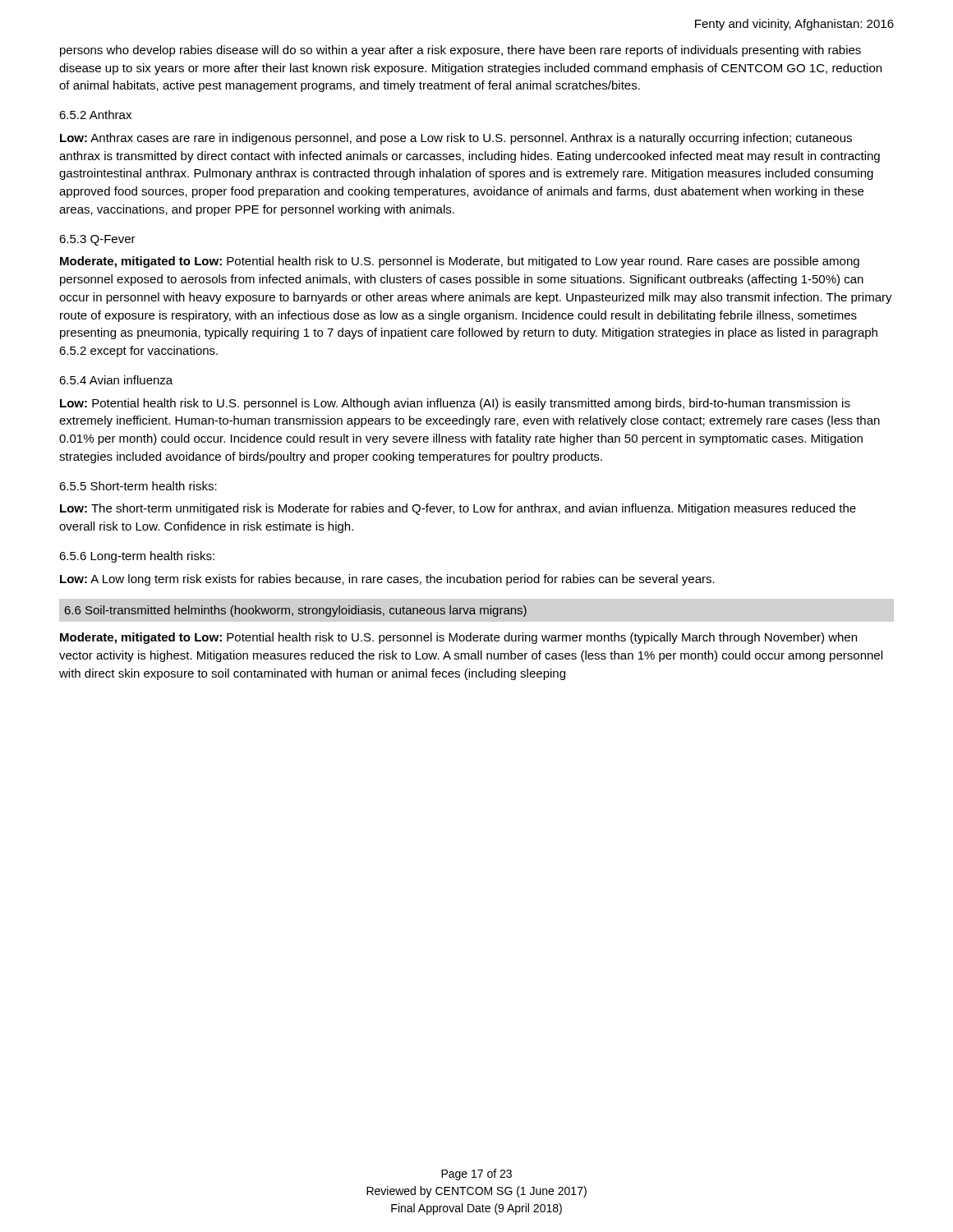Navigate to the block starting "Low: Potential health risk to U.S."
Image resolution: width=953 pixels, height=1232 pixels.
point(470,429)
